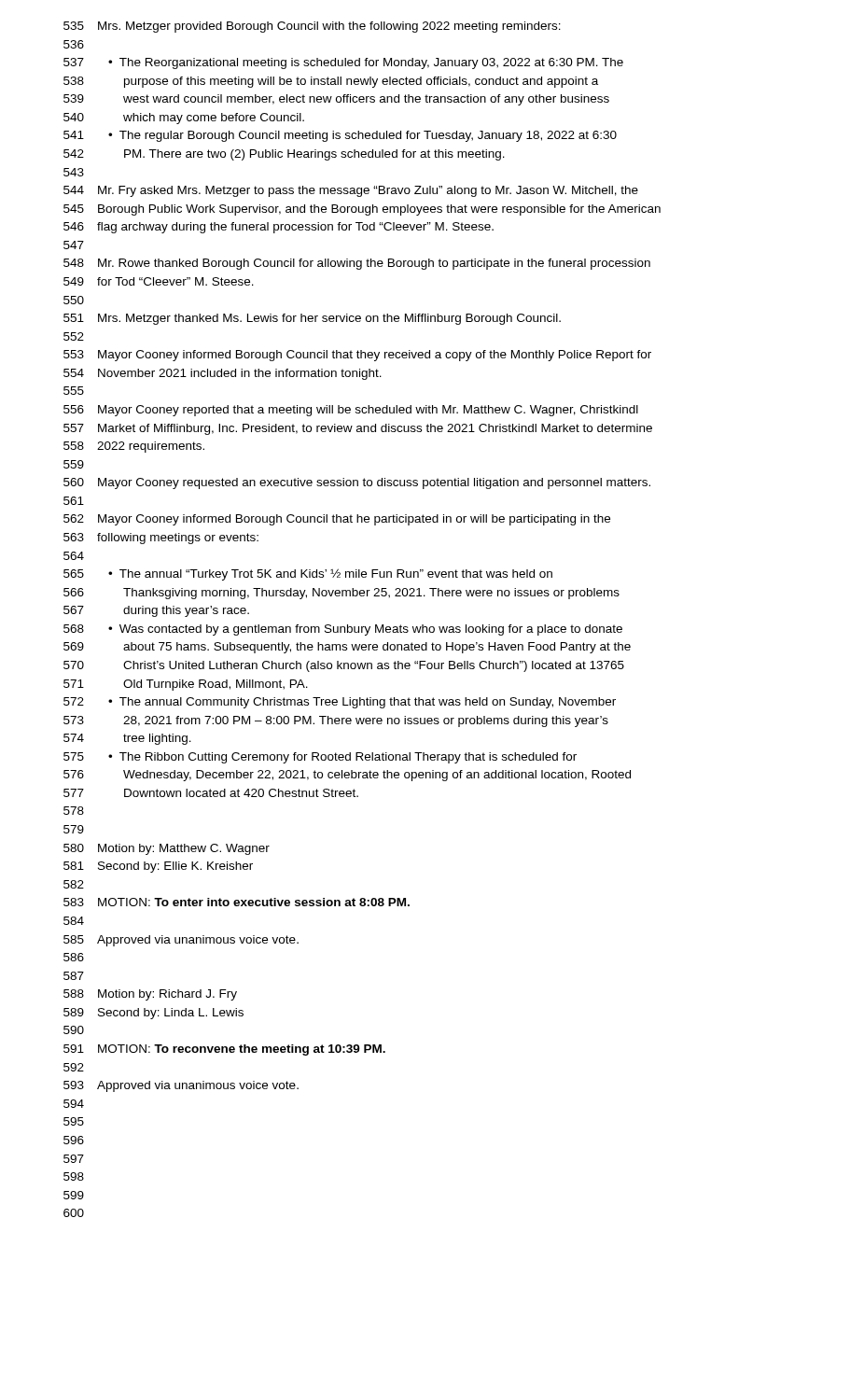Viewport: 850px width, 1400px height.
Task: Click where it says "585 Approved via unanimous voice vote."
Action: point(181,941)
